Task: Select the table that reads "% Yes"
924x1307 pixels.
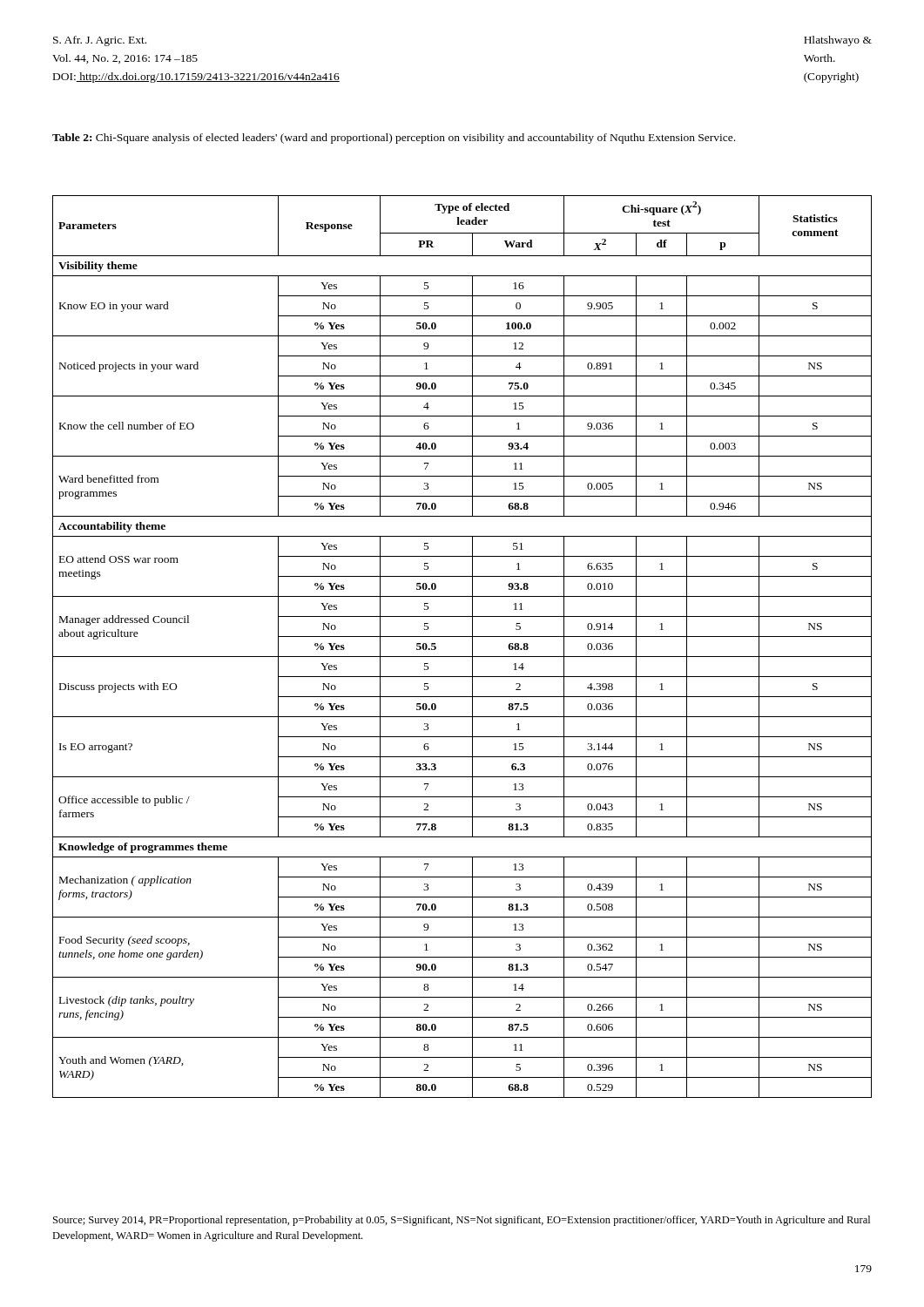Action: (x=462, y=647)
